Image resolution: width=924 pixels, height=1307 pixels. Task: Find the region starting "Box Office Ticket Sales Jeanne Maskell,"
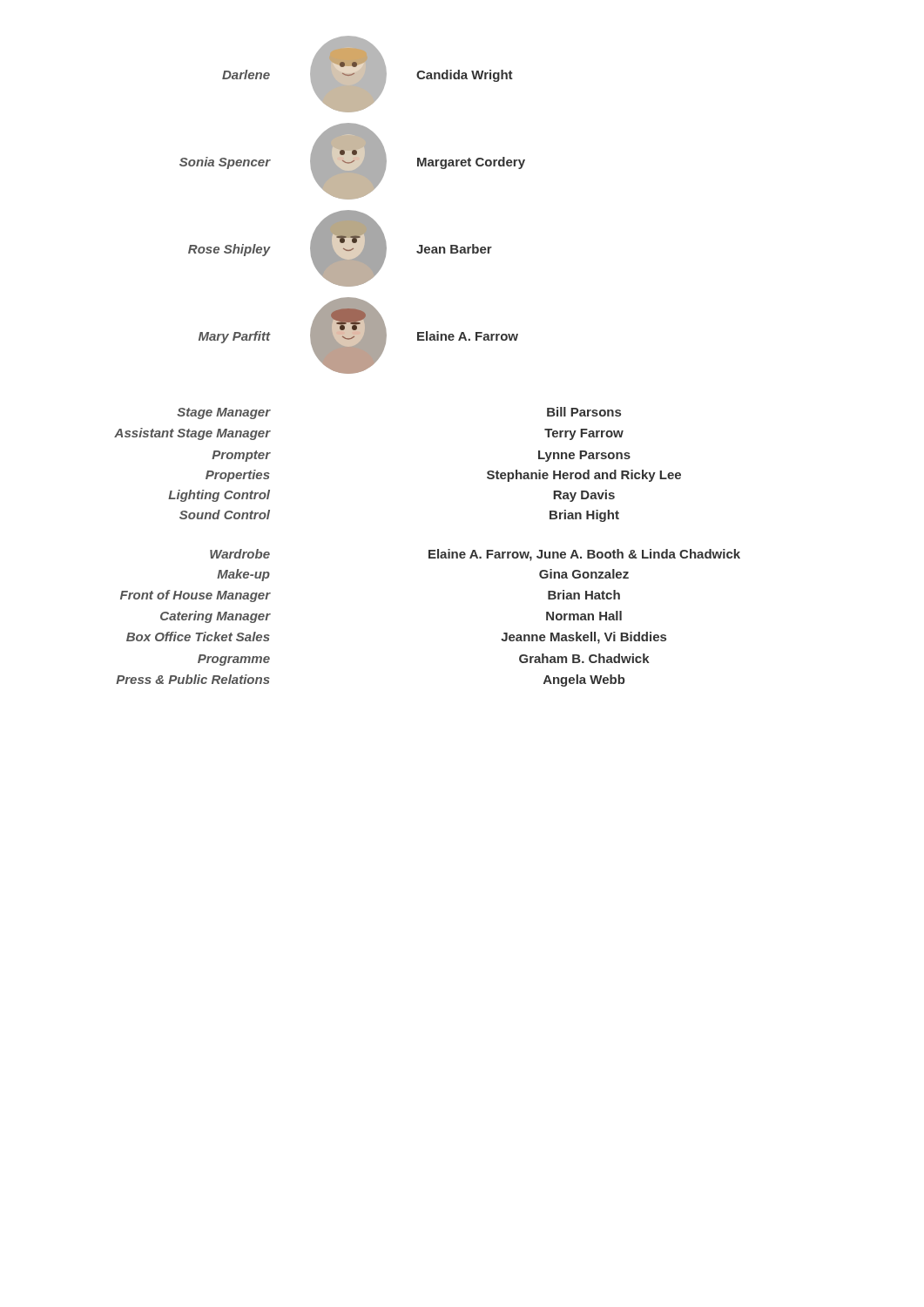point(211,637)
